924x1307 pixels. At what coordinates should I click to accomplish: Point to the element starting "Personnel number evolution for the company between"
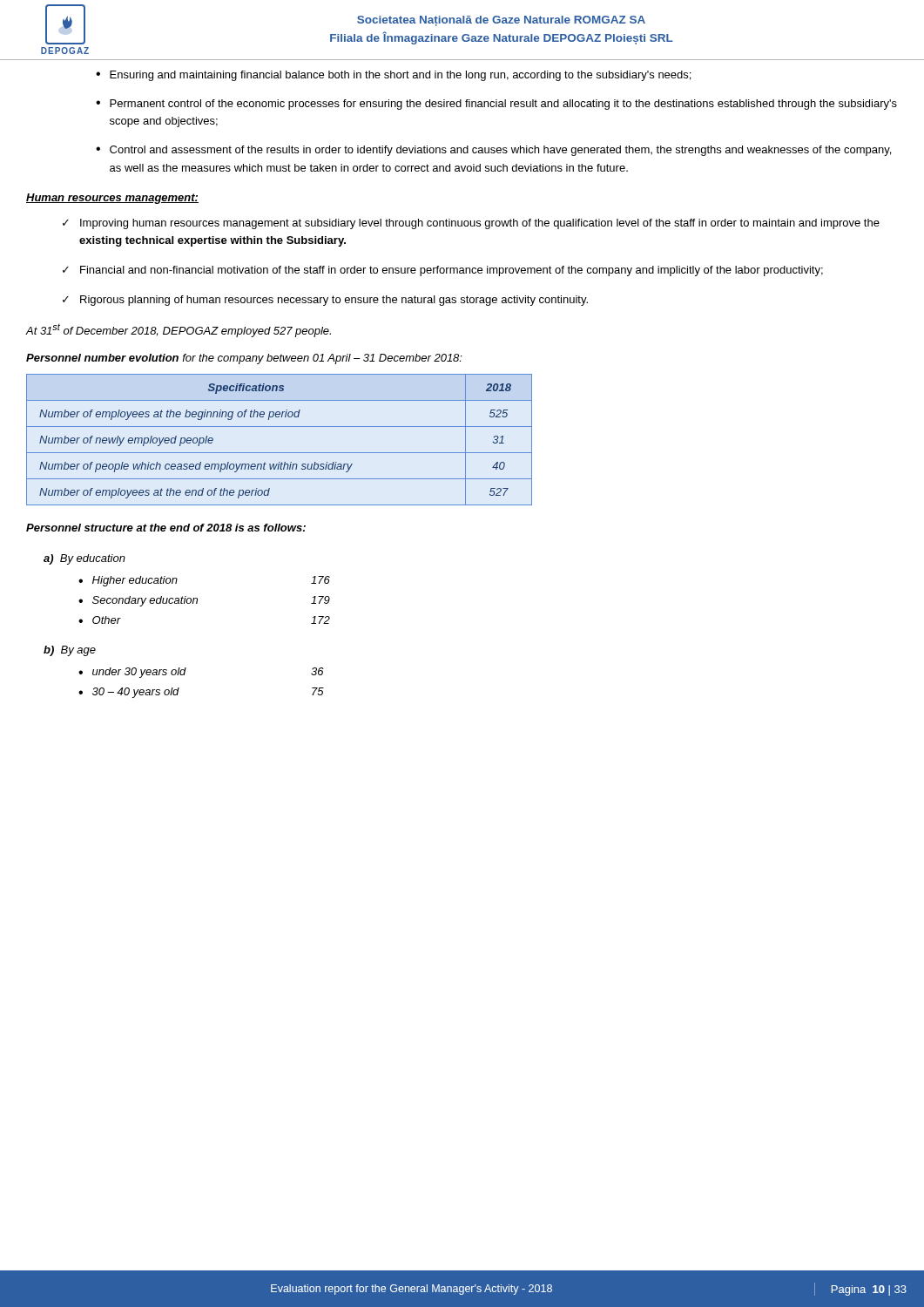pyautogui.click(x=244, y=358)
